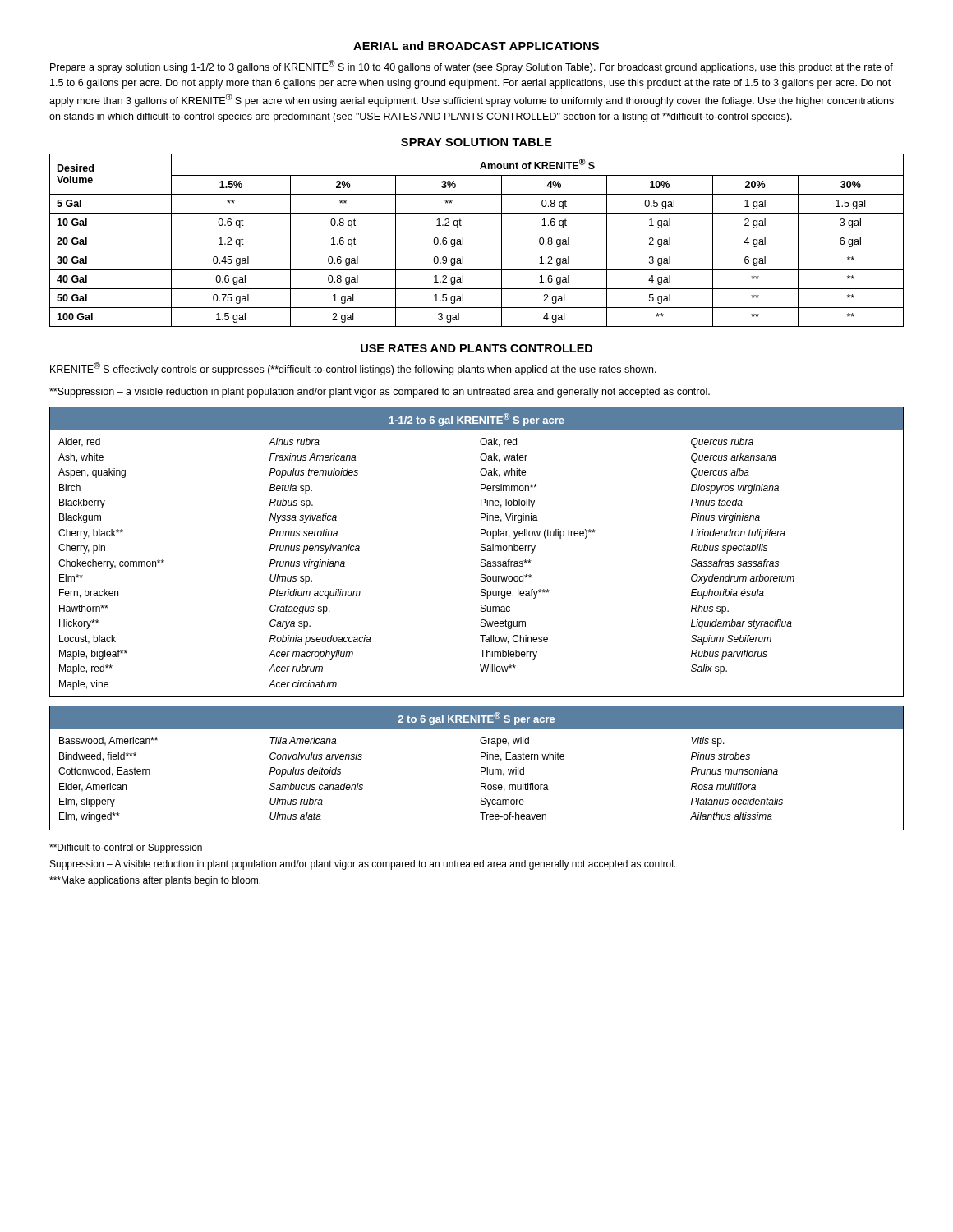Locate the table with the text "1-1/2 to 6 gal"
This screenshot has height=1232, width=953.
click(x=476, y=552)
